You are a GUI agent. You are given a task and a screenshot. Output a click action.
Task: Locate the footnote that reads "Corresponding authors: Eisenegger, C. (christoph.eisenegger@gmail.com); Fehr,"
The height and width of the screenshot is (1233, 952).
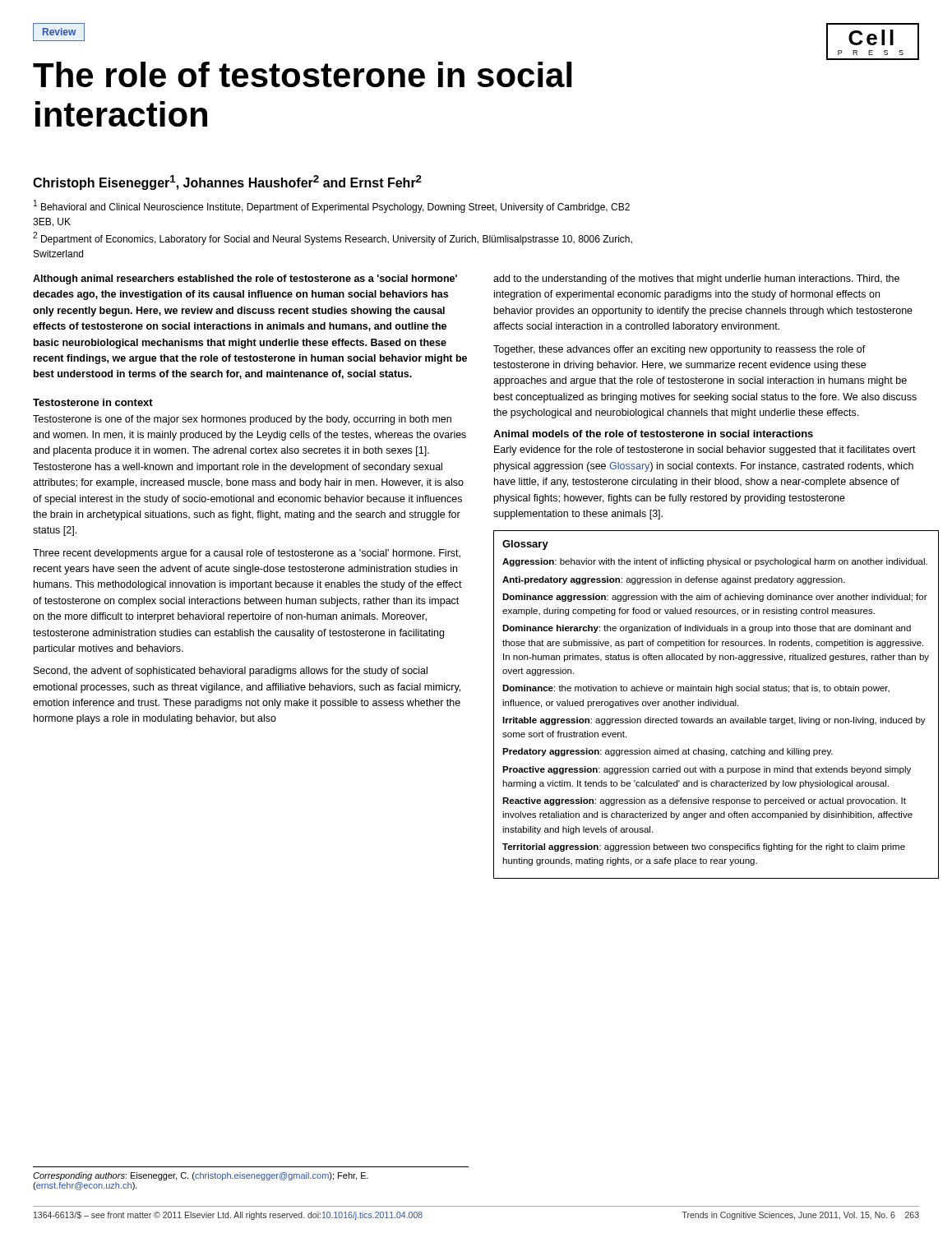[x=201, y=1180]
